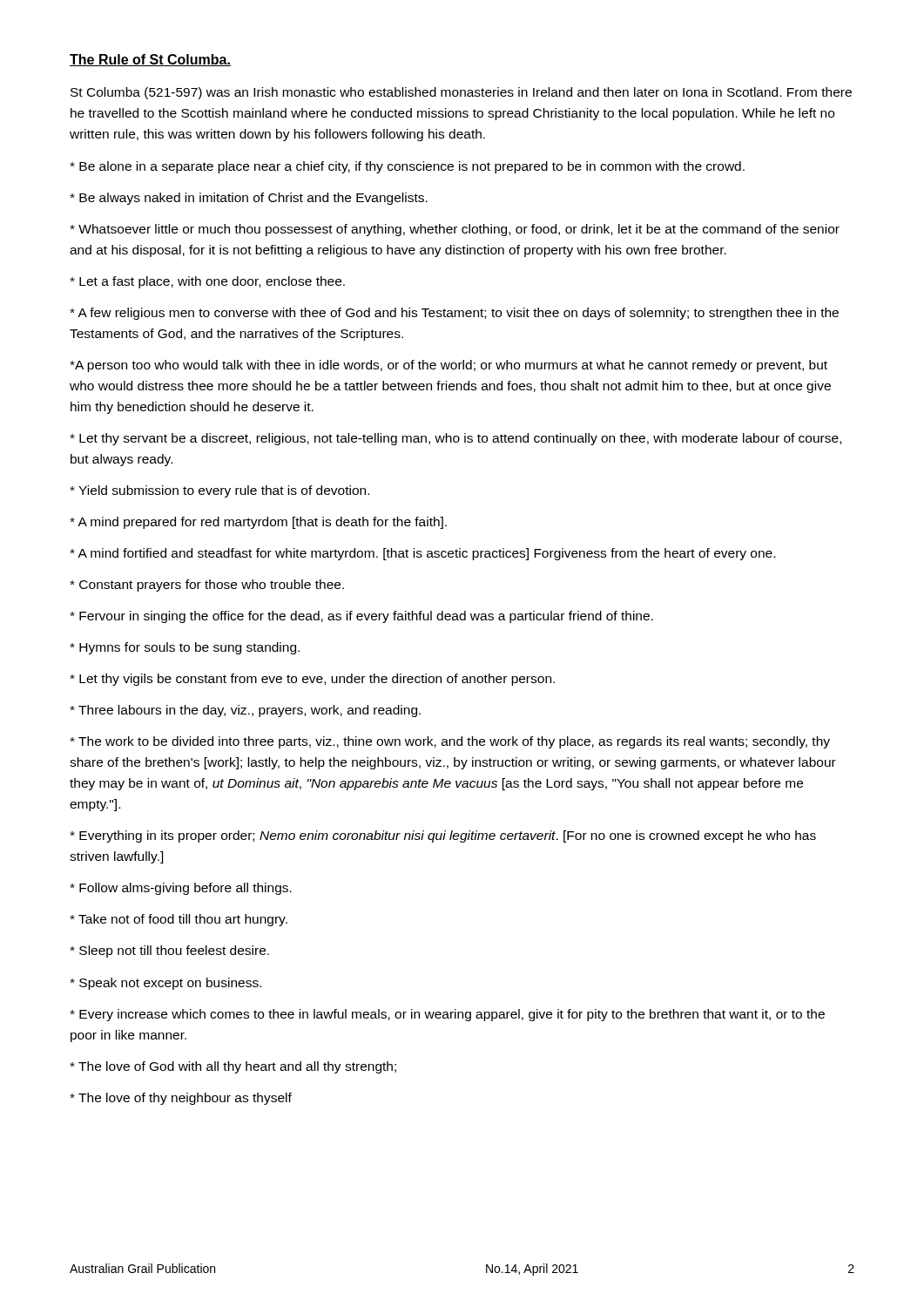Viewport: 924px width, 1307px height.
Task: Select the region starting "Follow alms-giving before all"
Action: 181,888
